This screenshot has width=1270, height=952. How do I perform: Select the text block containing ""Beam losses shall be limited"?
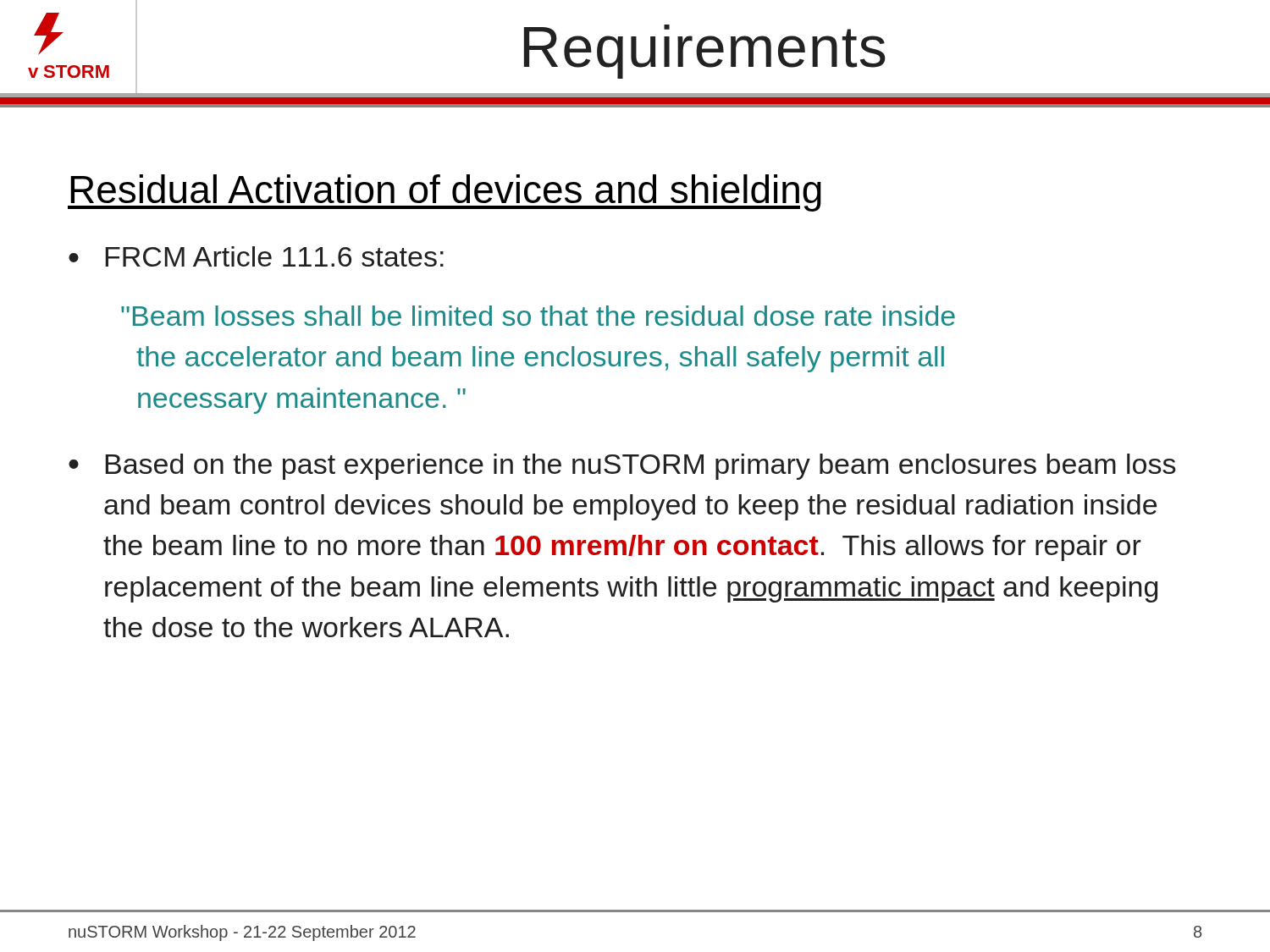pyautogui.click(x=538, y=356)
